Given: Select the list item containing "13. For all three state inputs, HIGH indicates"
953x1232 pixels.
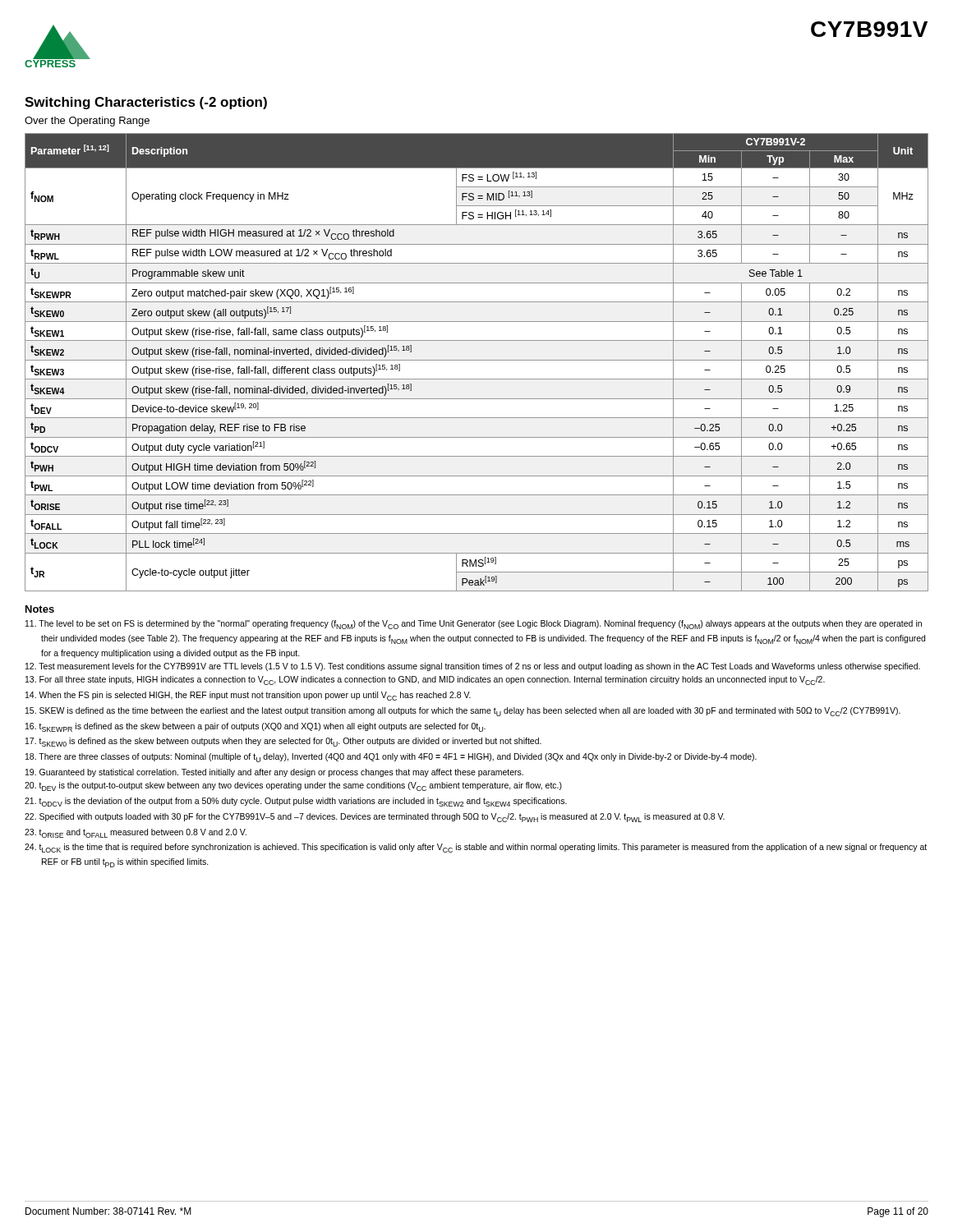Looking at the screenshot, I should [425, 681].
